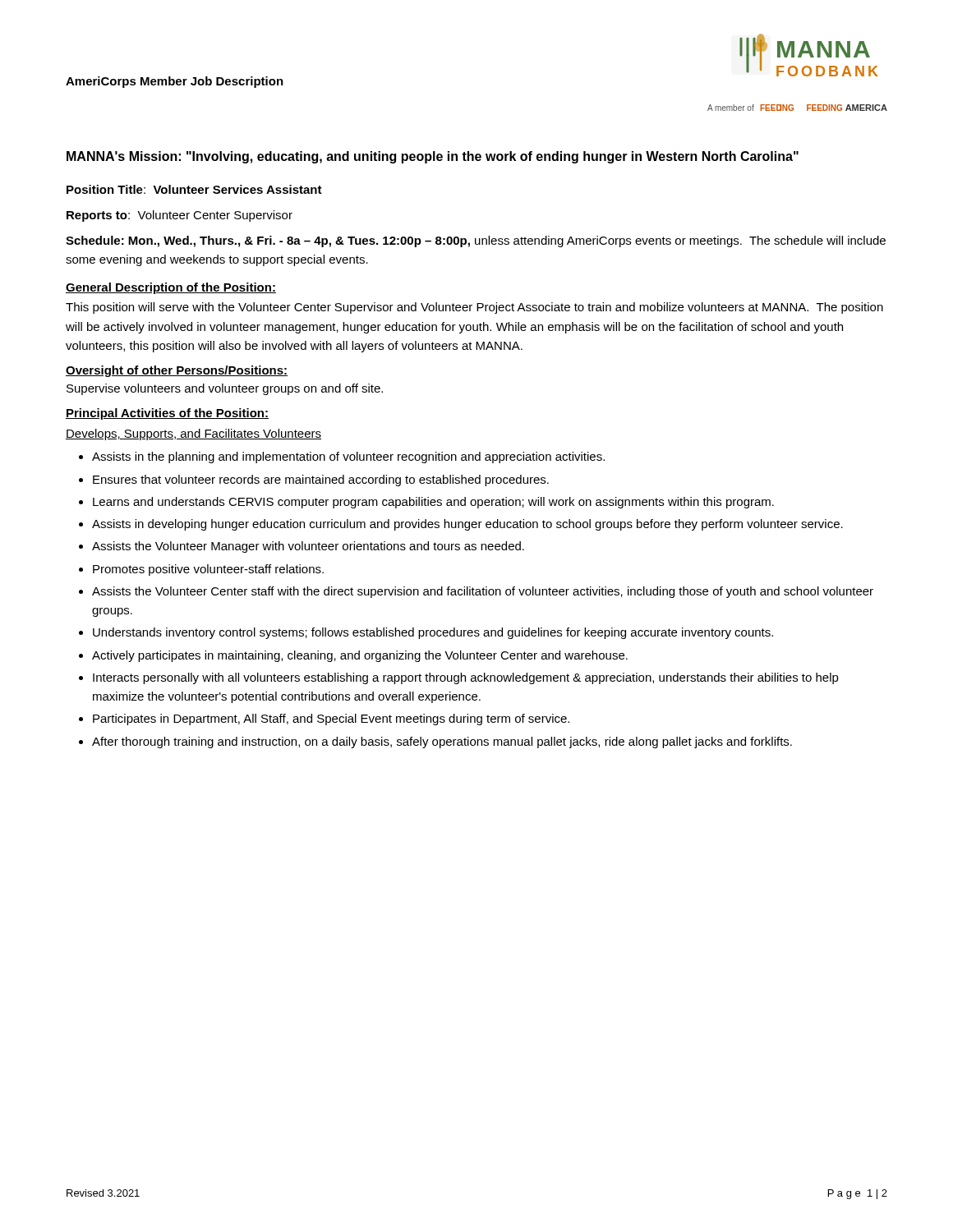
Task: Locate the passage starting "Develops, Supports, and Facilitates Volunteers"
Action: click(194, 434)
